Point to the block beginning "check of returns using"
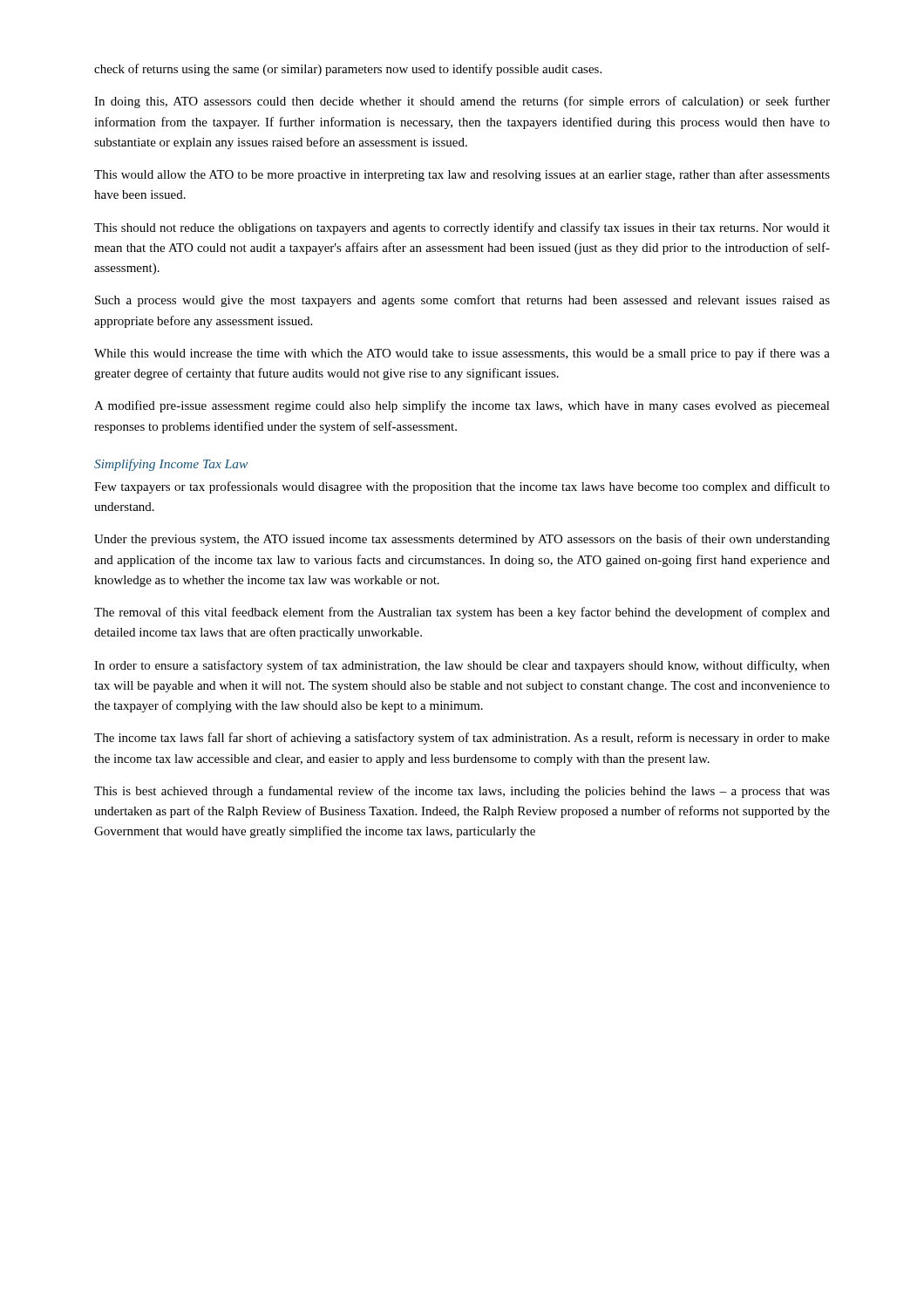This screenshot has height=1308, width=924. tap(348, 69)
